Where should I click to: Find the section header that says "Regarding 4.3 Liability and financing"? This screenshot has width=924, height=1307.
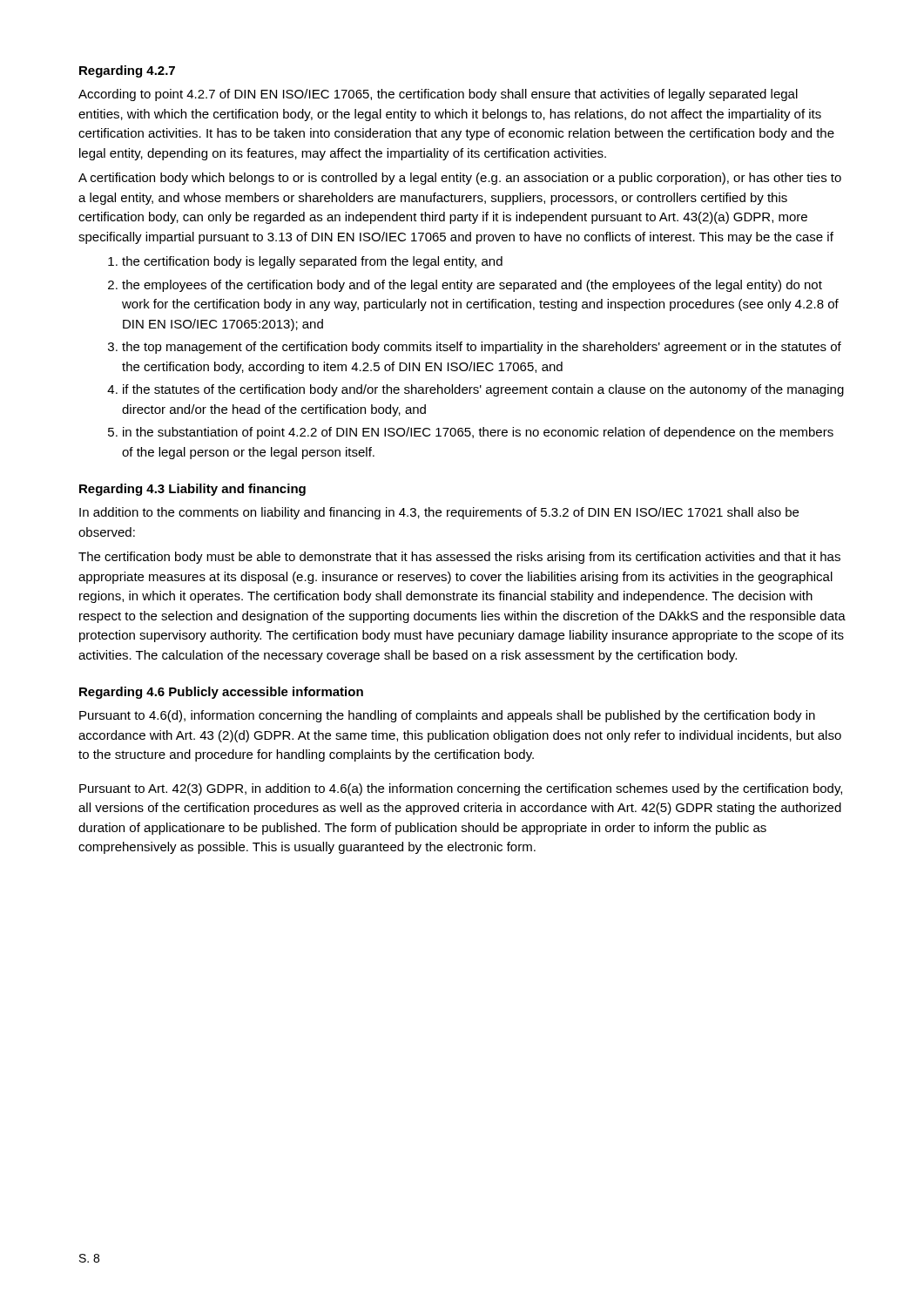click(x=192, y=488)
